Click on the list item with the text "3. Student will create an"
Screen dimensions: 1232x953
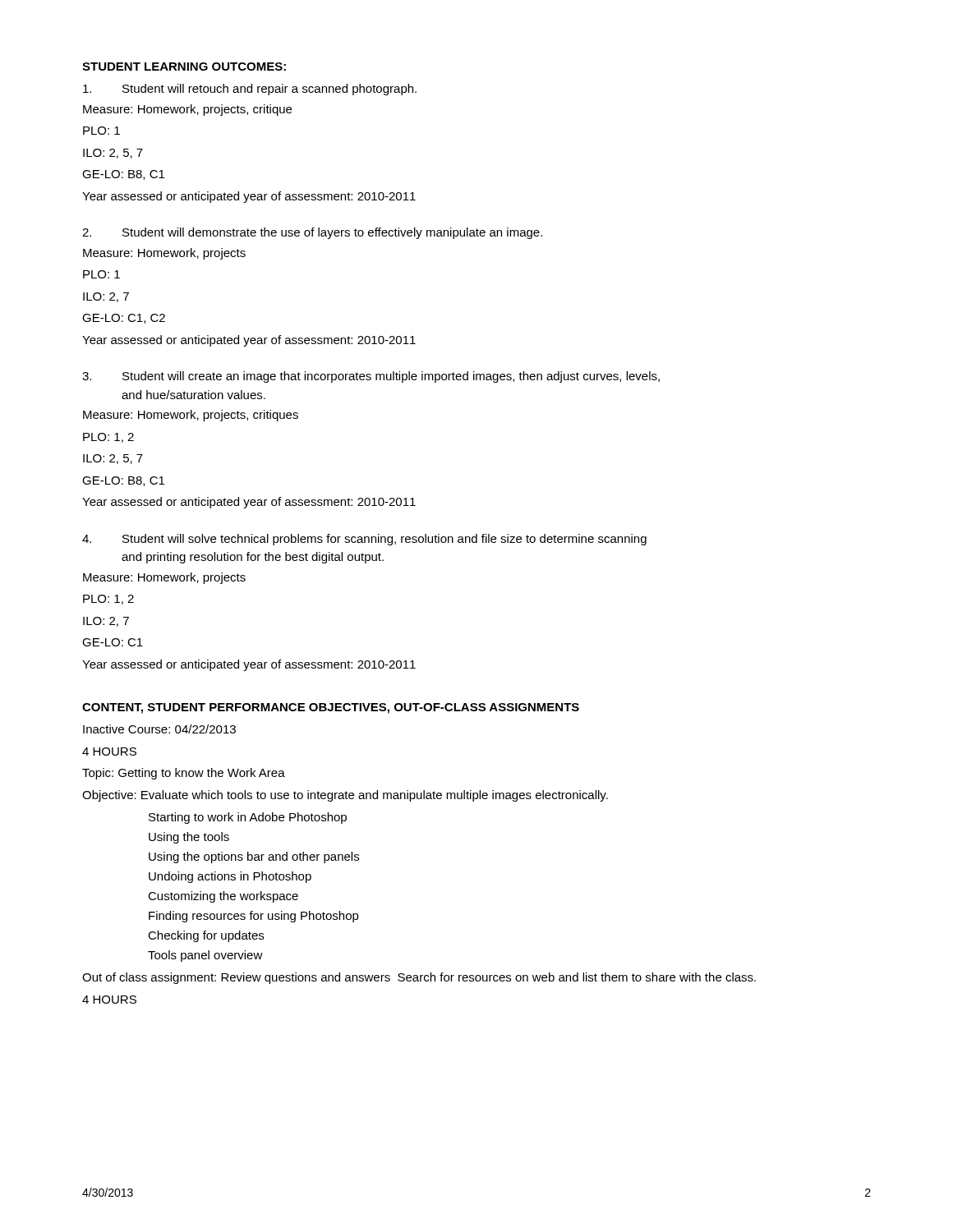click(x=371, y=377)
